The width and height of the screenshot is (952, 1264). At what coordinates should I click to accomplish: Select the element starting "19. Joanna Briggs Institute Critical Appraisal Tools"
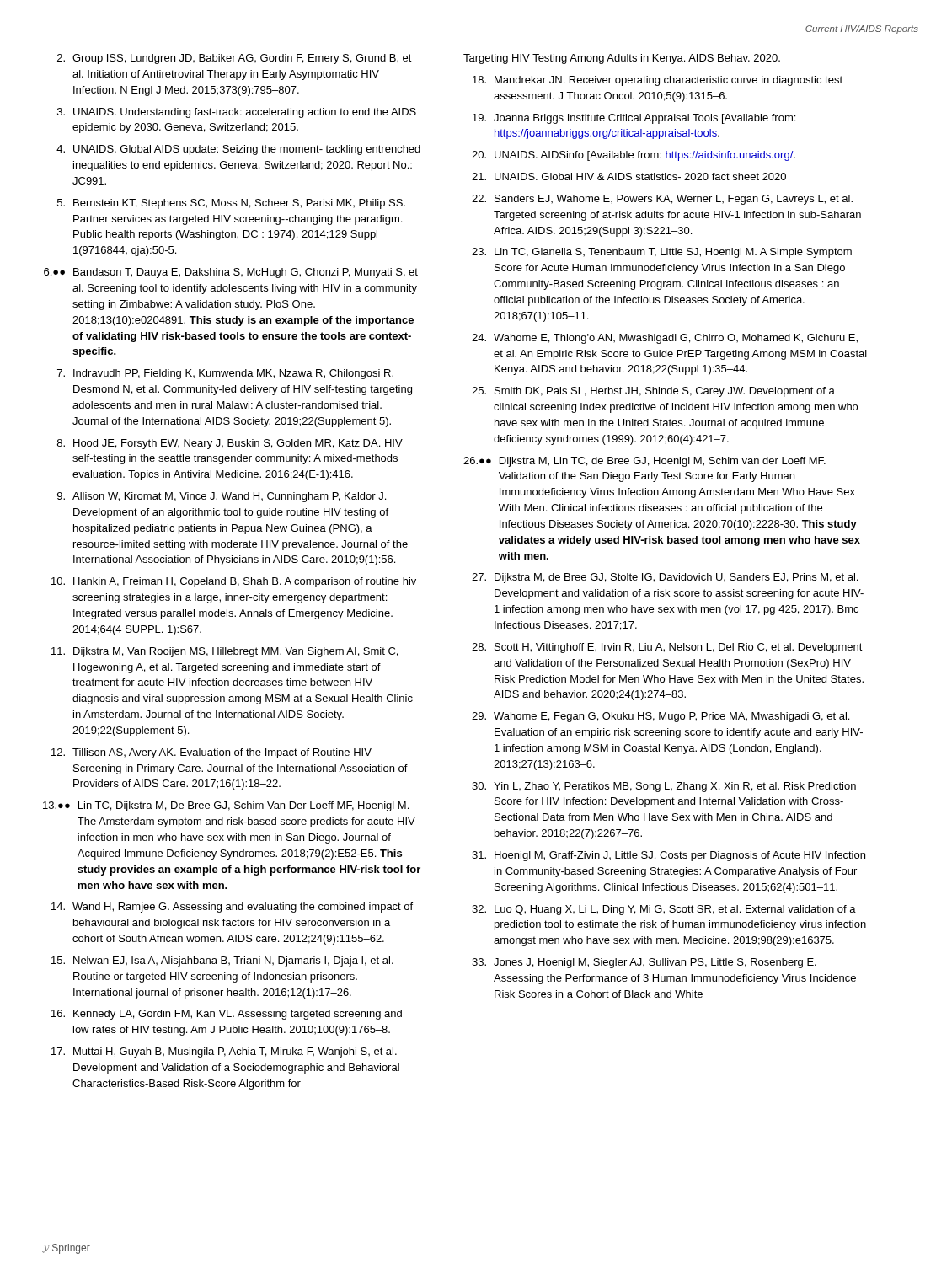tap(666, 126)
